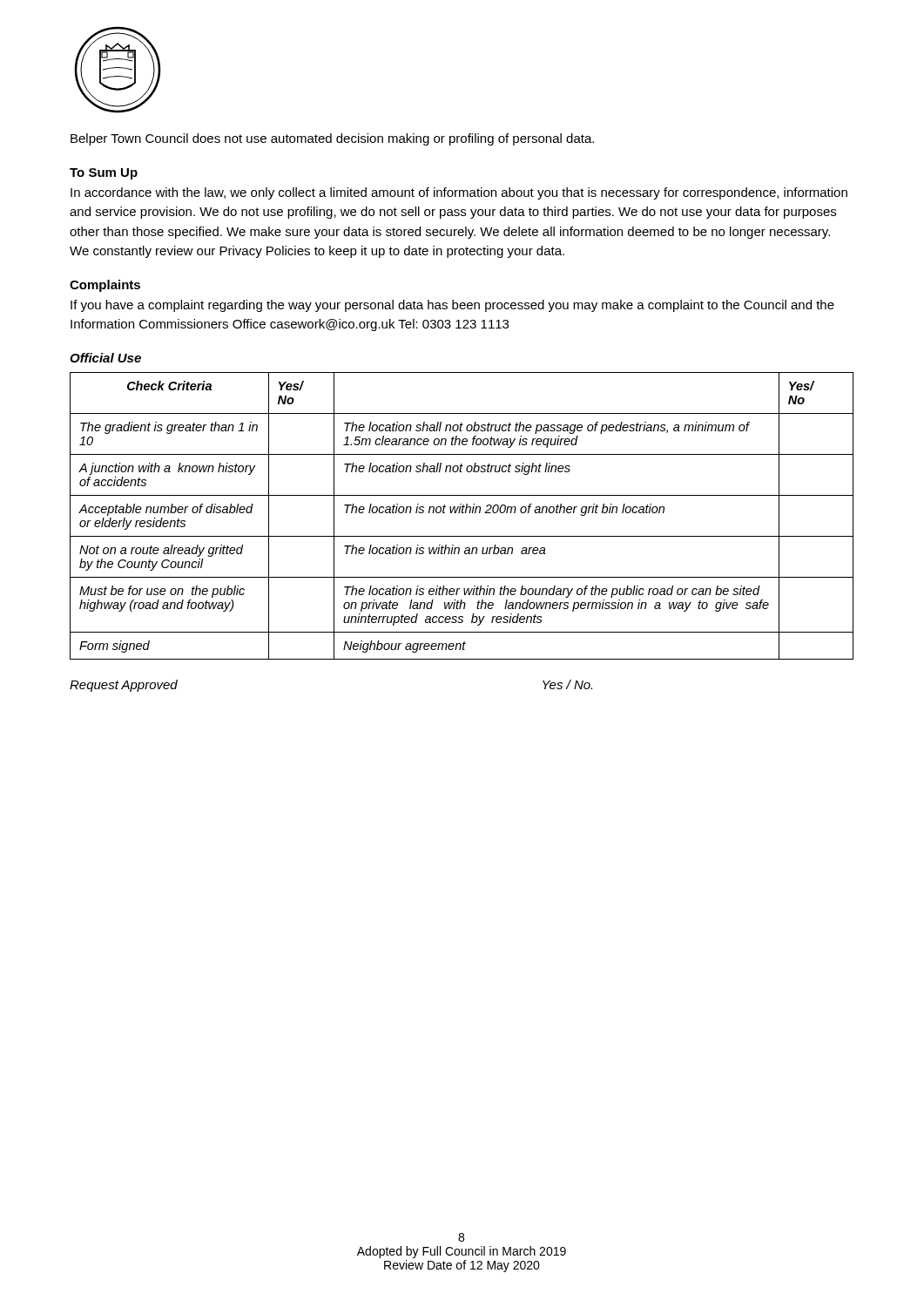Click on the passage starting "To Sum Up"
Image resolution: width=924 pixels, height=1307 pixels.
[104, 172]
